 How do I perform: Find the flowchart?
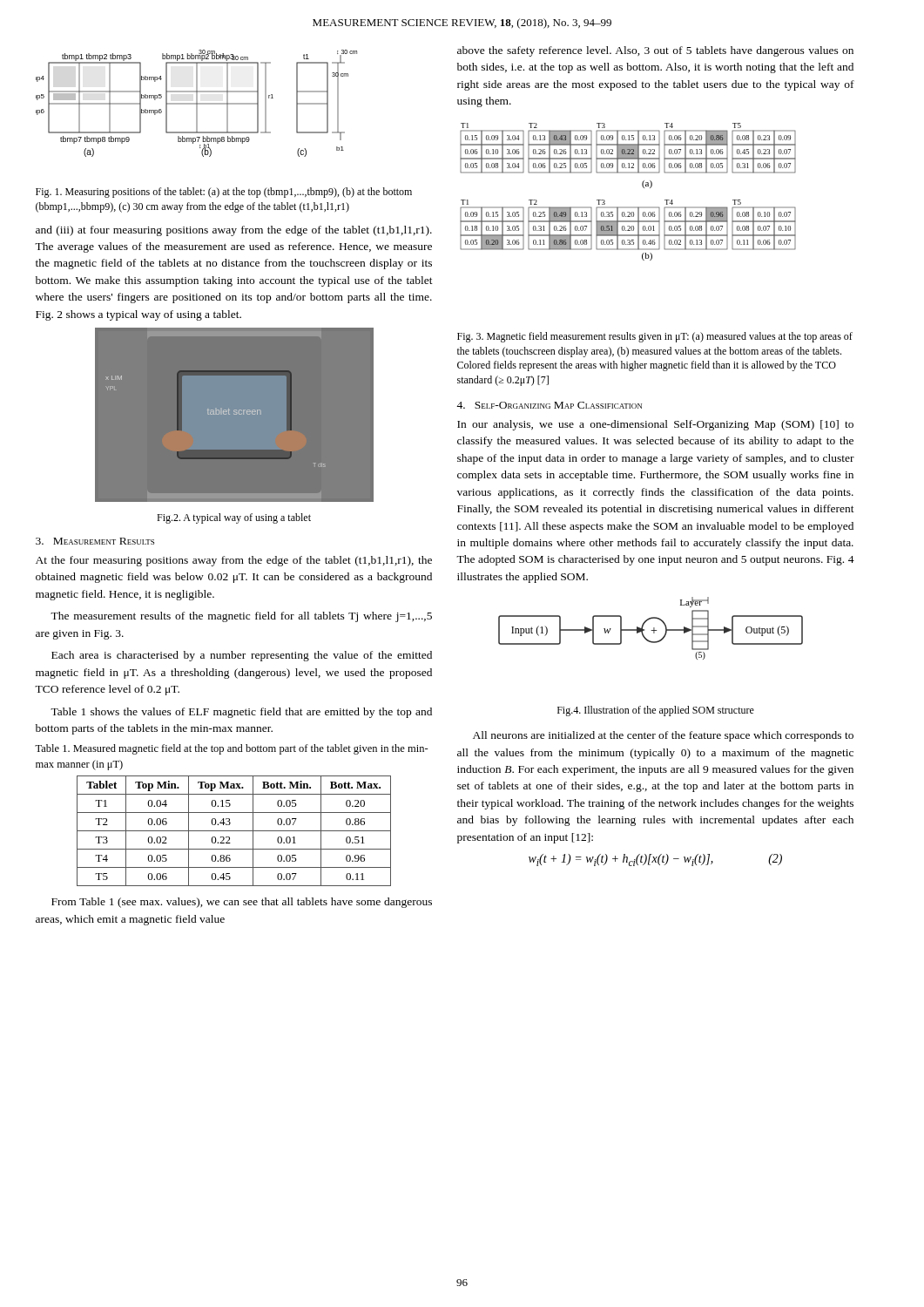(x=655, y=646)
